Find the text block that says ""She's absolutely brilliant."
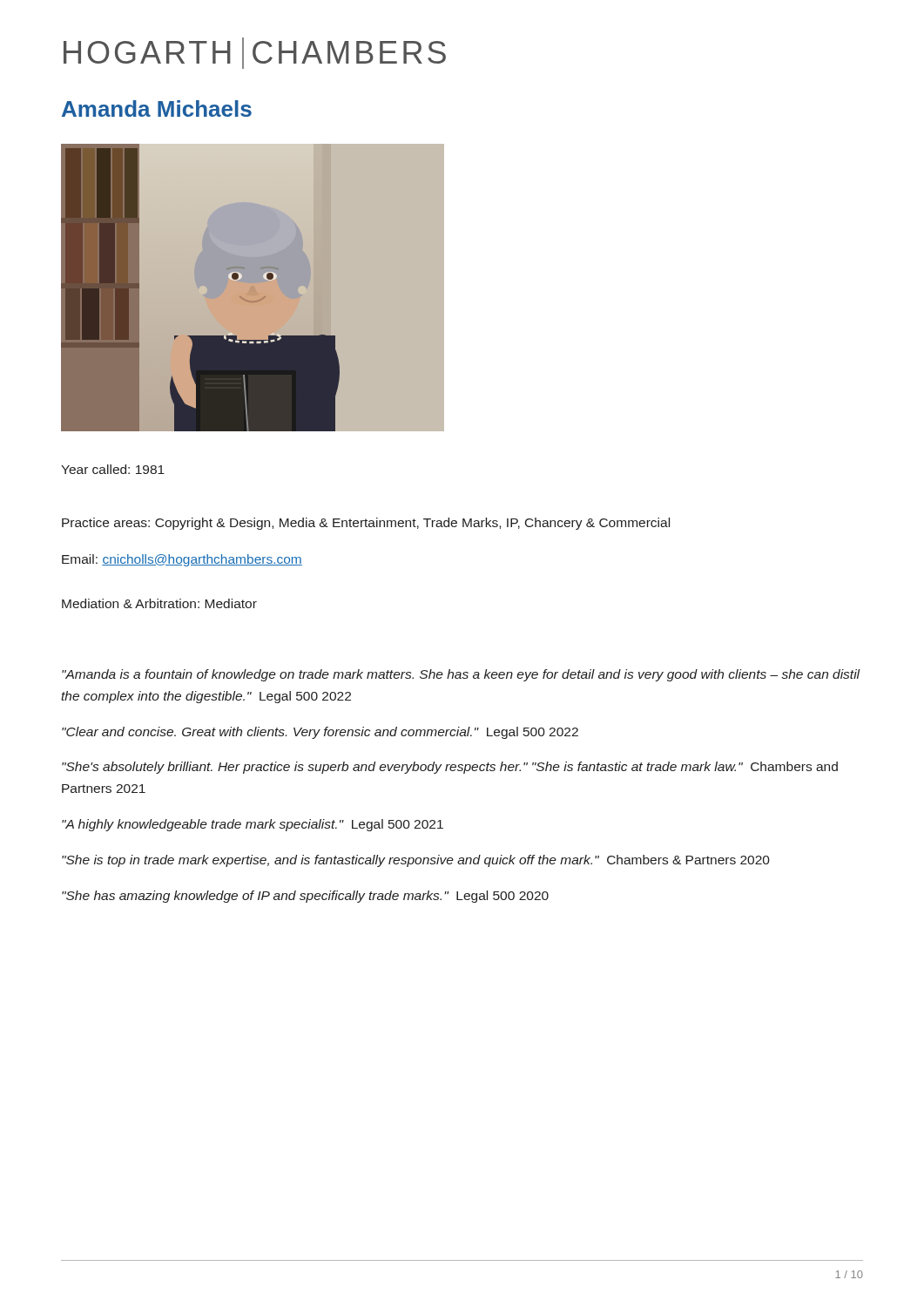The image size is (924, 1307). tap(450, 777)
